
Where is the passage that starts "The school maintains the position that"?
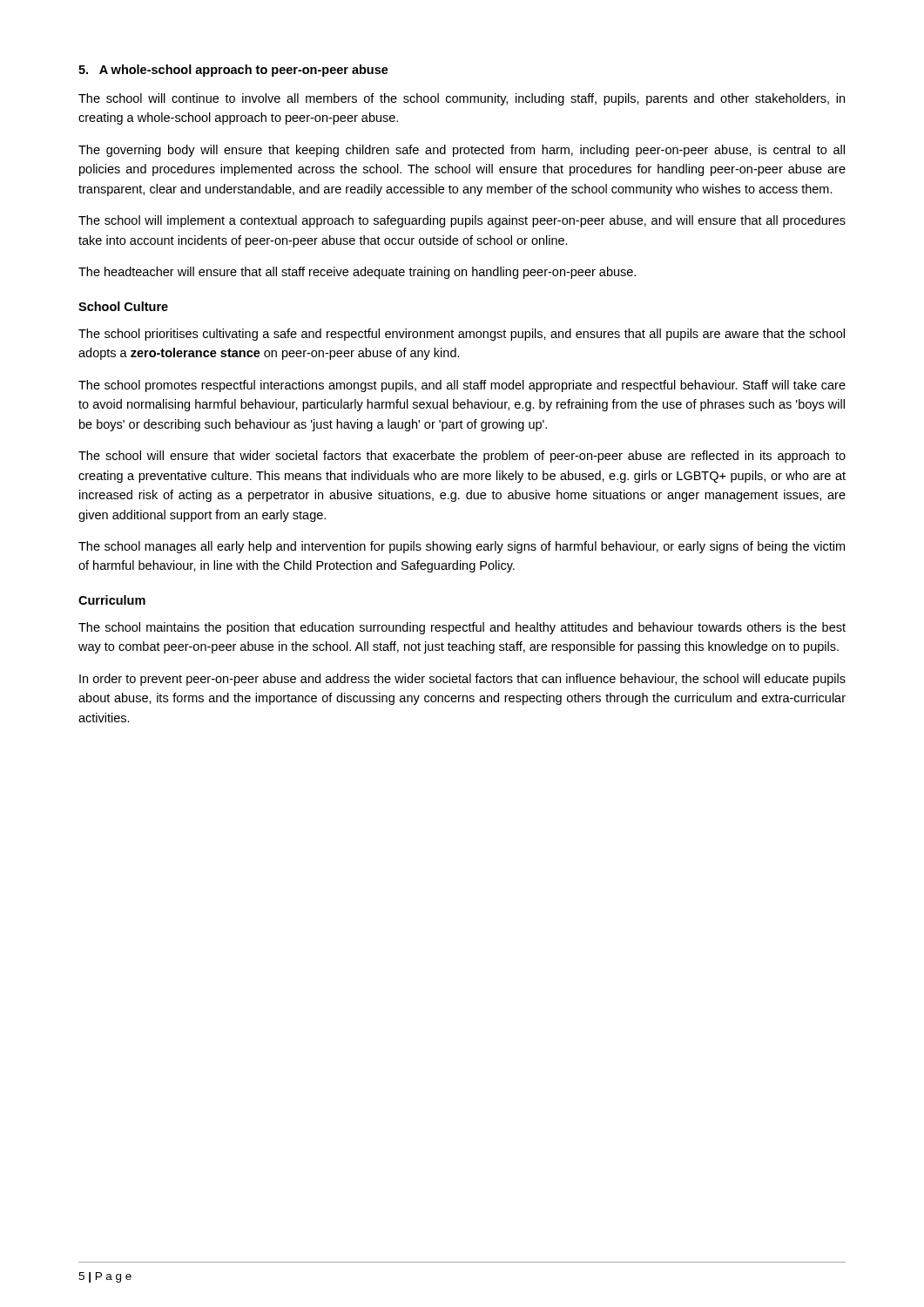tap(462, 637)
